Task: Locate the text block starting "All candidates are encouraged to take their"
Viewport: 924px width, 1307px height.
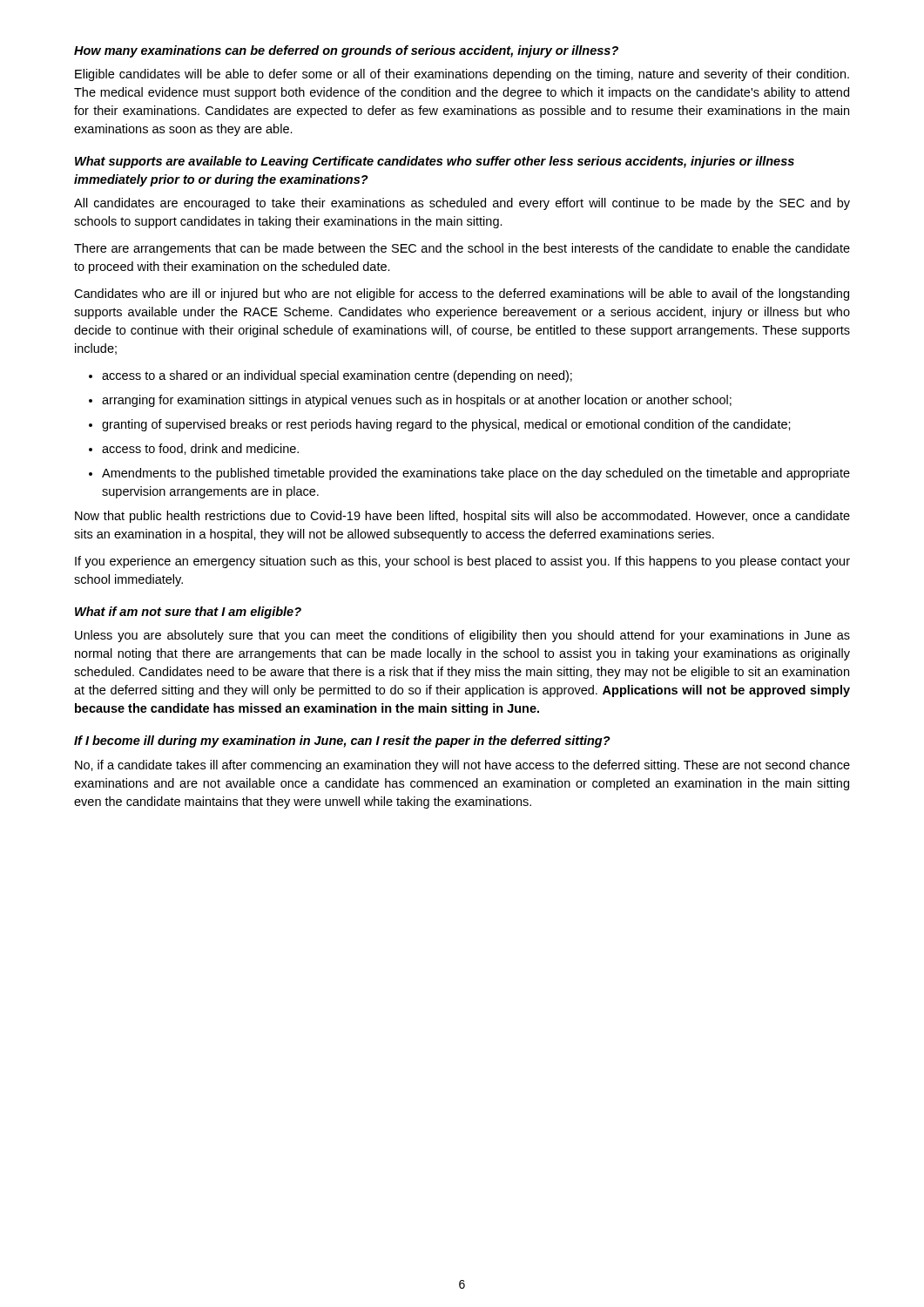Action: 462,213
